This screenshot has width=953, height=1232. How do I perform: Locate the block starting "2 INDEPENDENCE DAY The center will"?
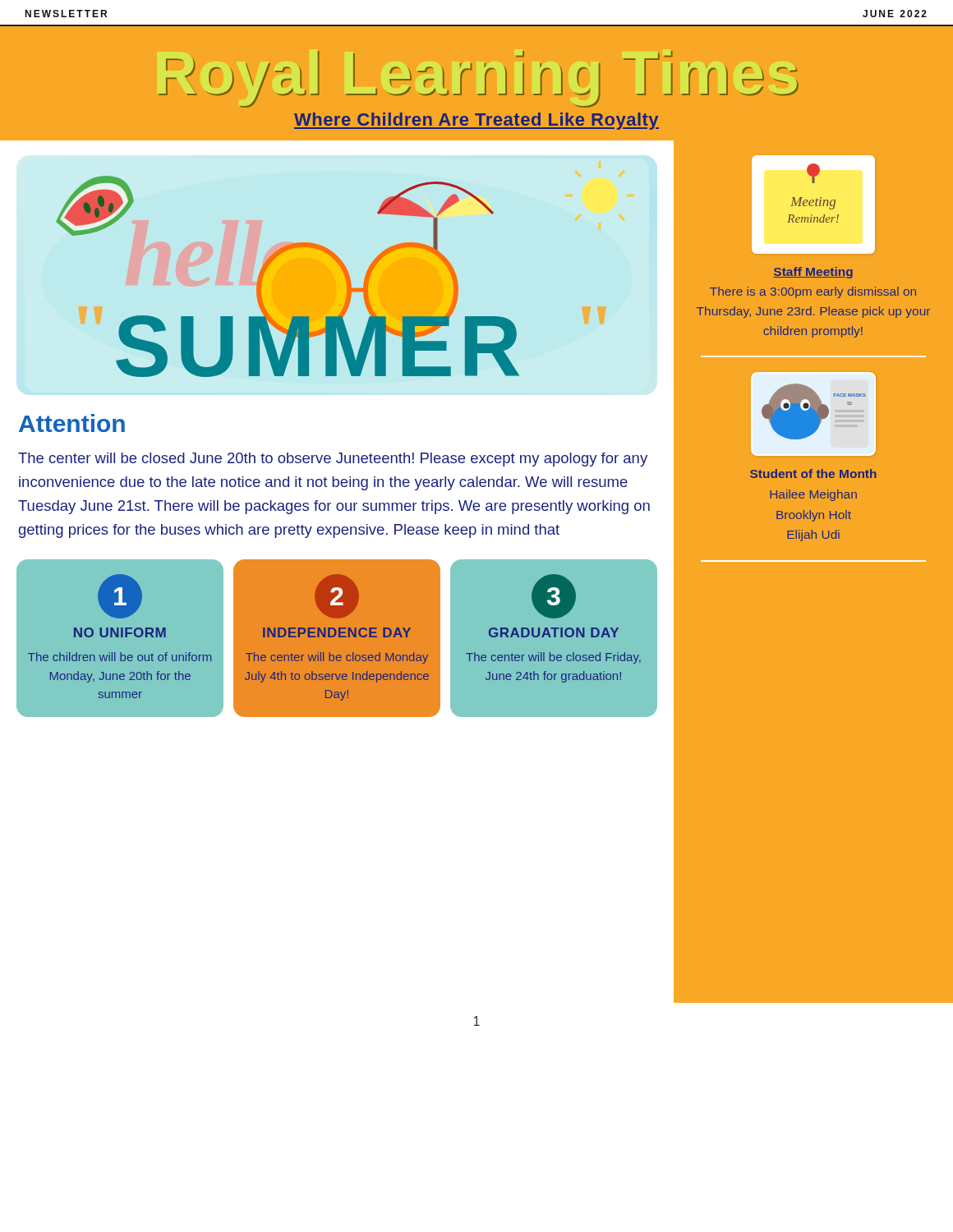(337, 639)
